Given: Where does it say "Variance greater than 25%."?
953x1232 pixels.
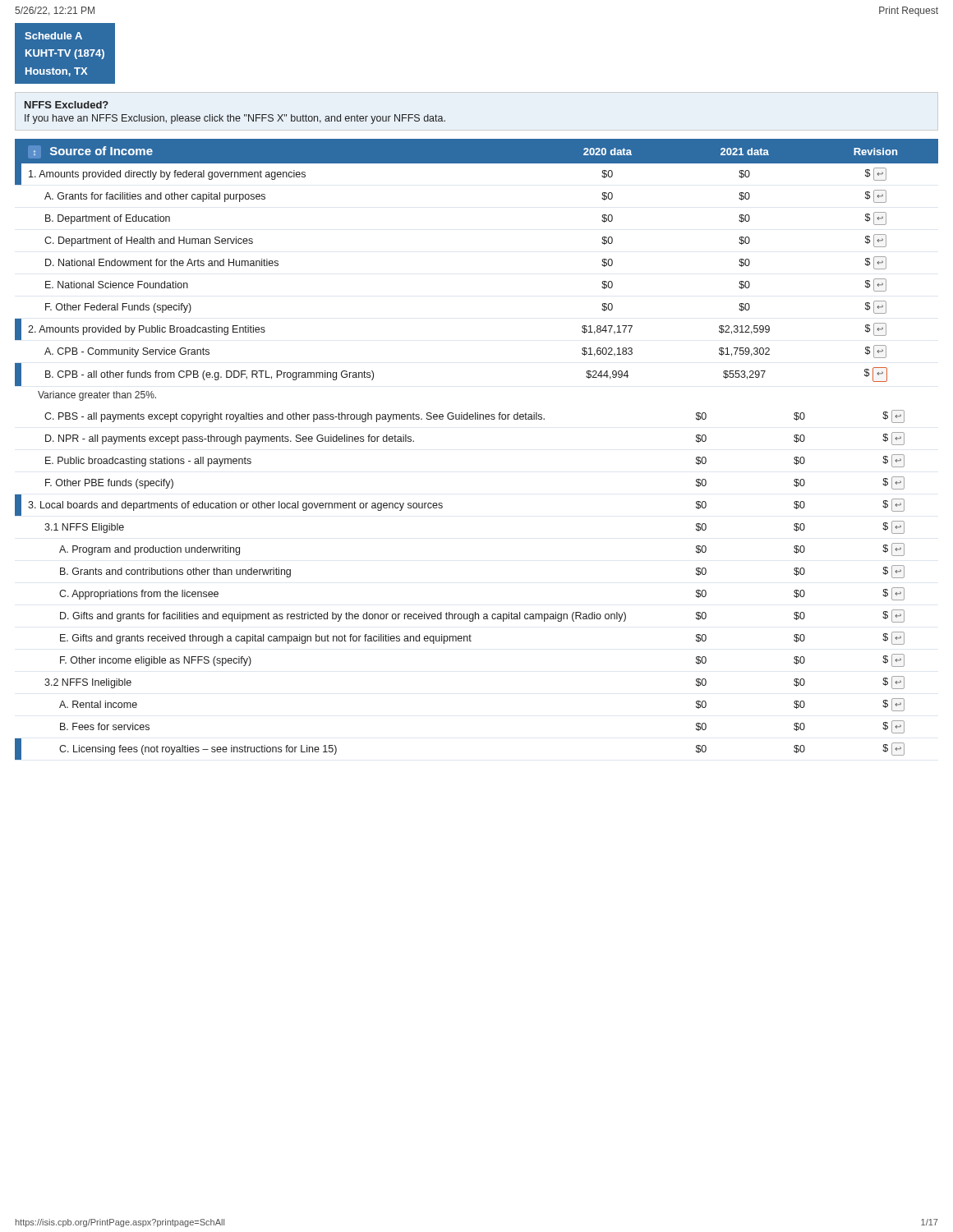Looking at the screenshot, I should click(x=97, y=395).
